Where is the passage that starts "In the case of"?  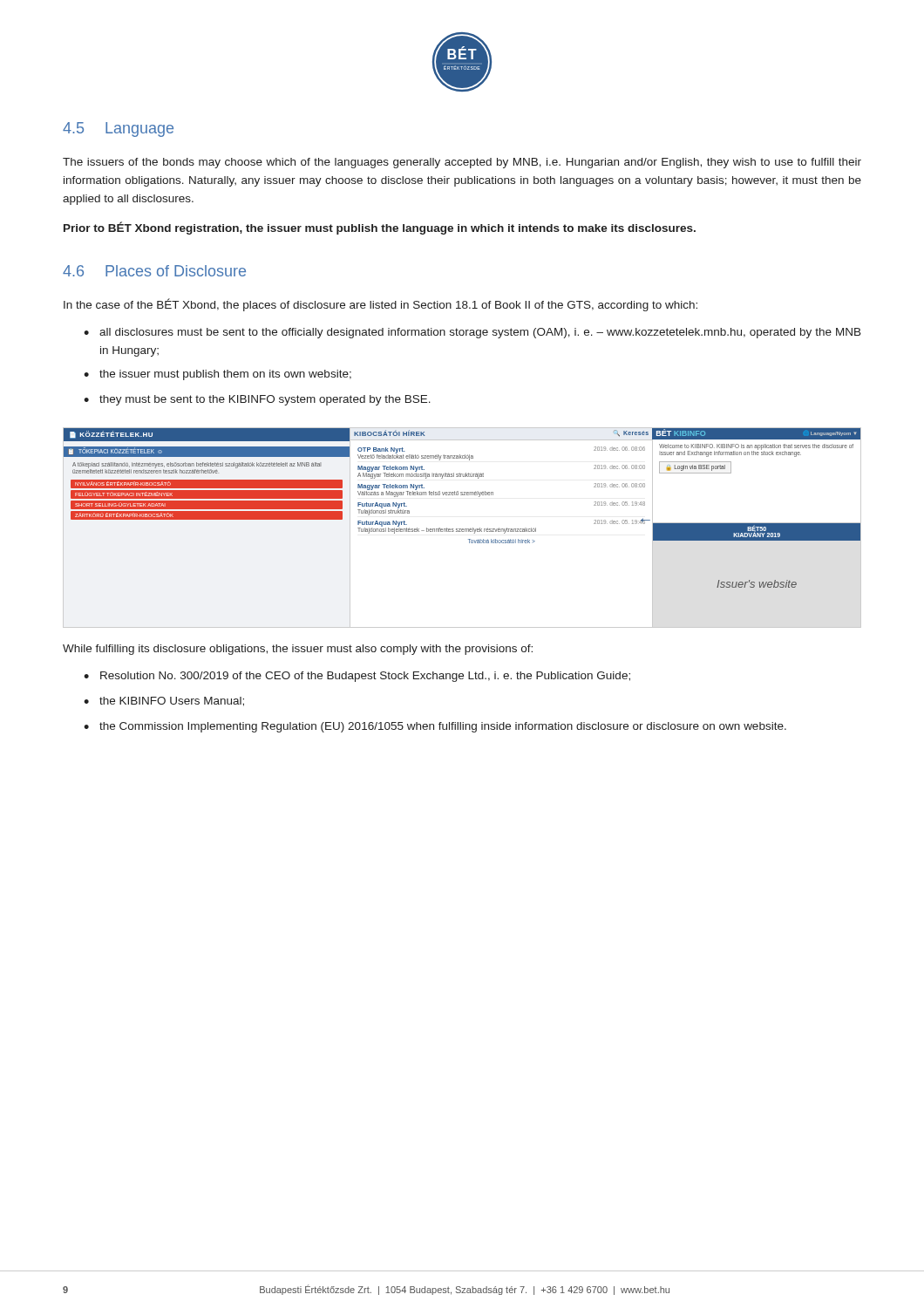pos(462,306)
